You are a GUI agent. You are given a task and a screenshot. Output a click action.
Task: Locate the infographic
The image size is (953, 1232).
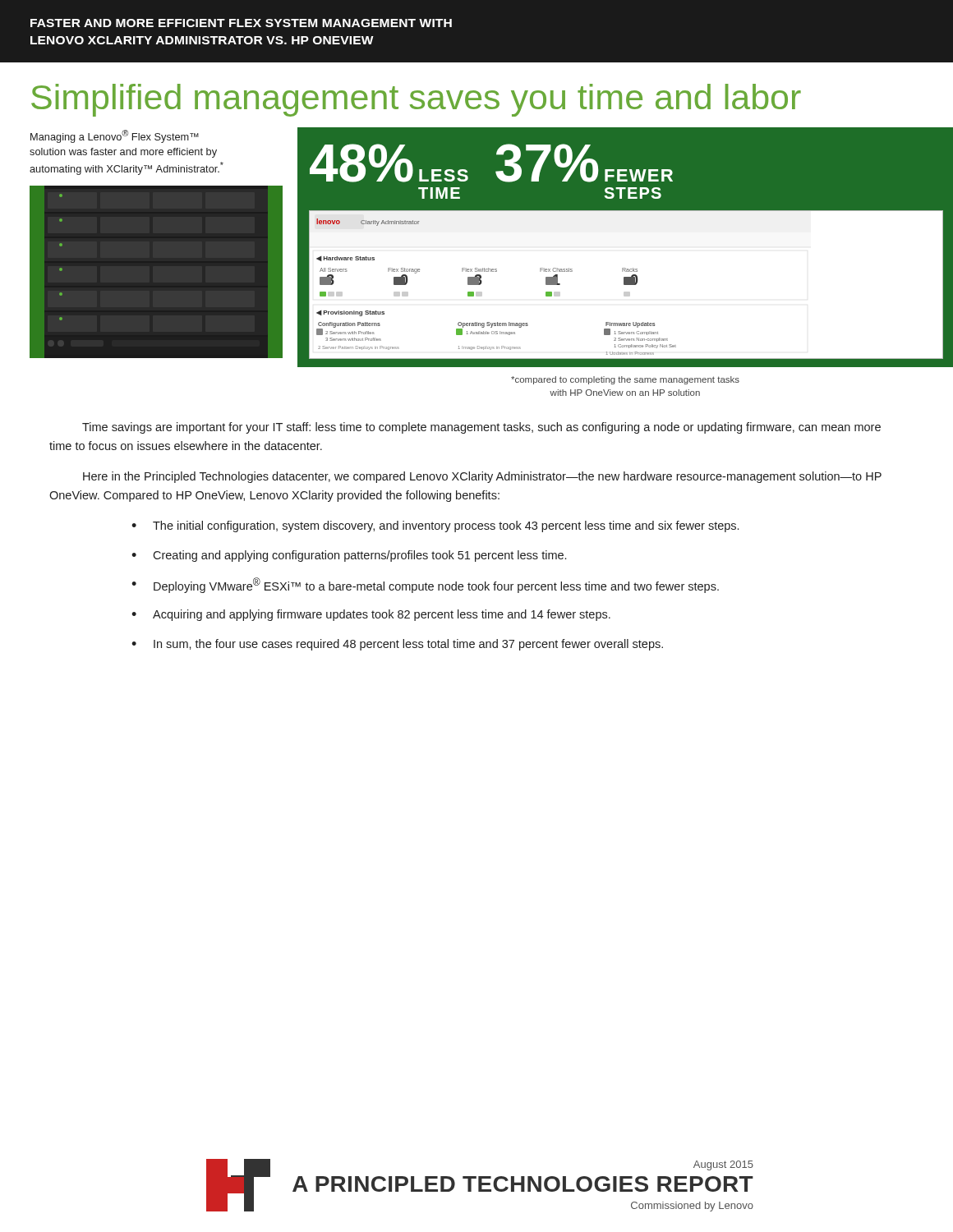pos(625,247)
